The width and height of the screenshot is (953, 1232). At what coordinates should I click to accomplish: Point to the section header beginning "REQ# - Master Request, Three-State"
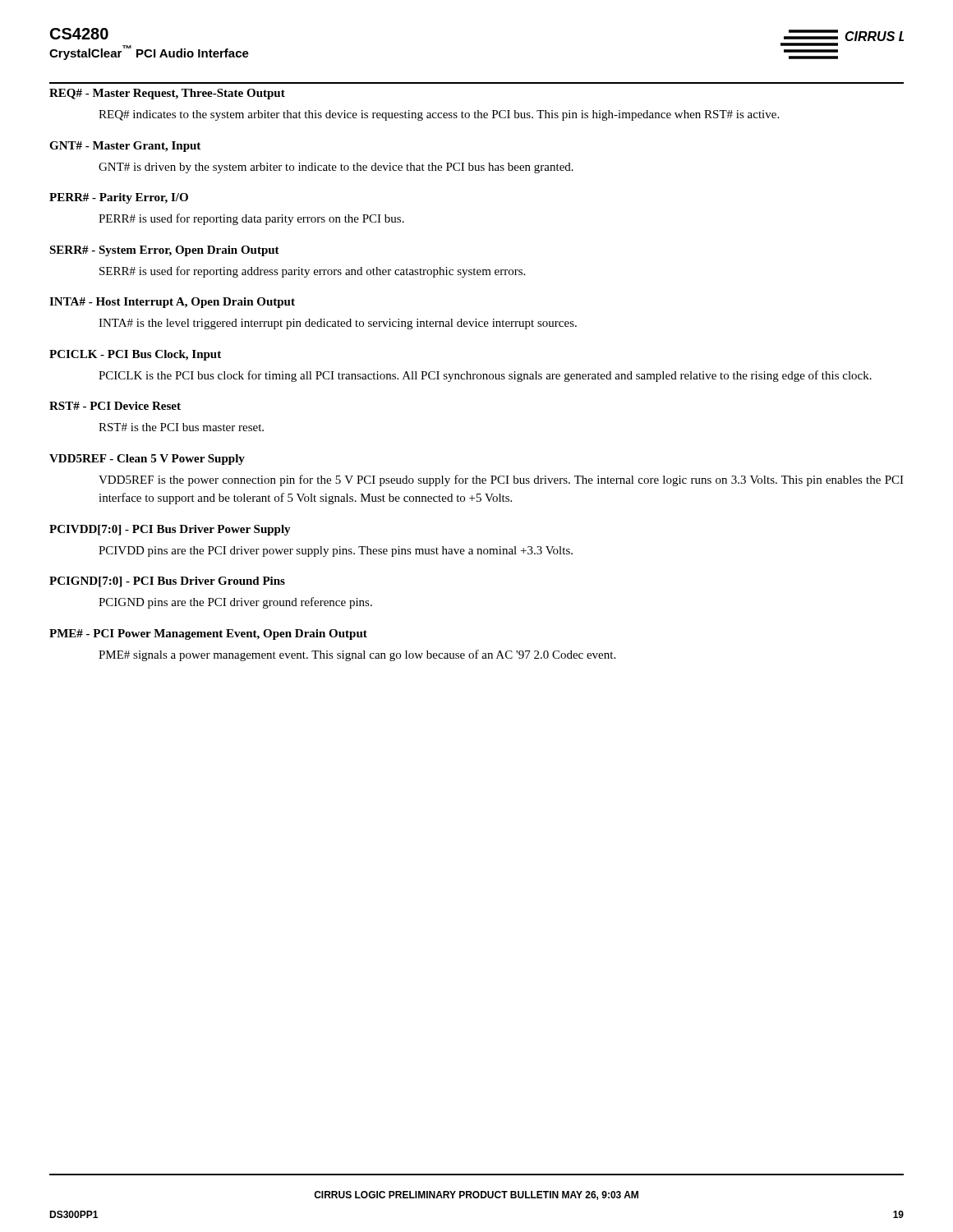(476, 105)
